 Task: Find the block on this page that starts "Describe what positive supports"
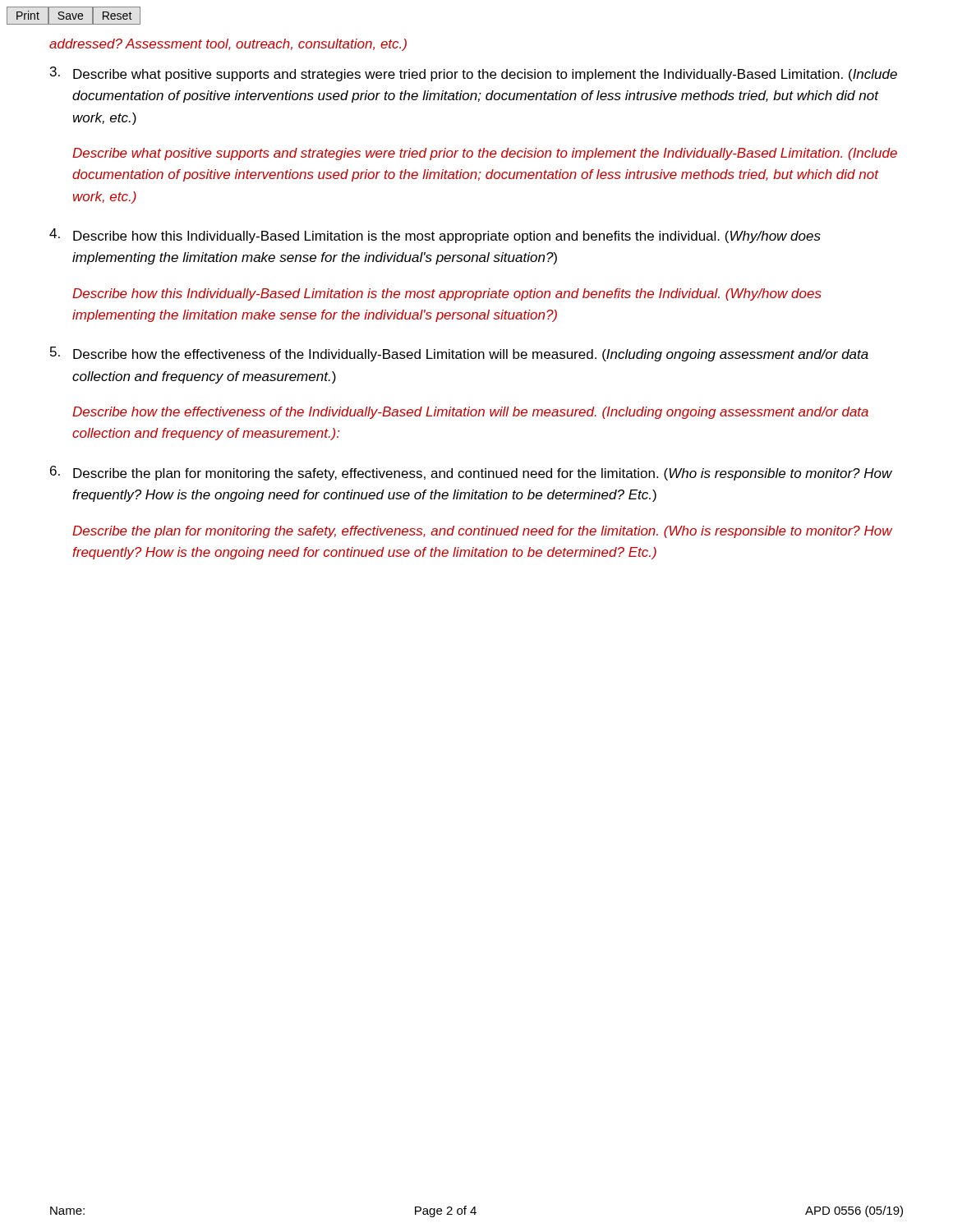point(488,175)
